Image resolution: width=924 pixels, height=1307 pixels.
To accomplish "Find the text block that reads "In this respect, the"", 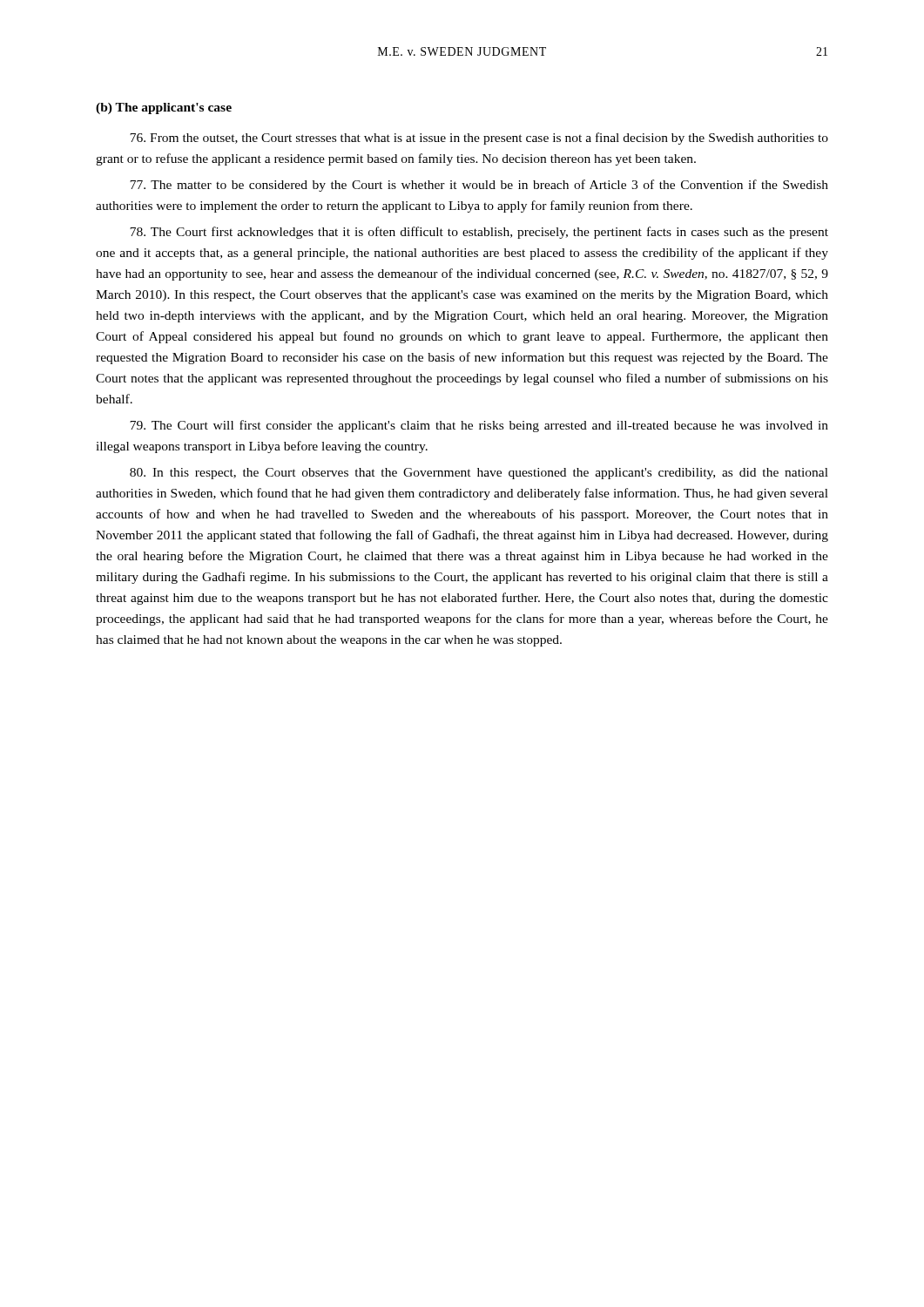I will point(462,556).
